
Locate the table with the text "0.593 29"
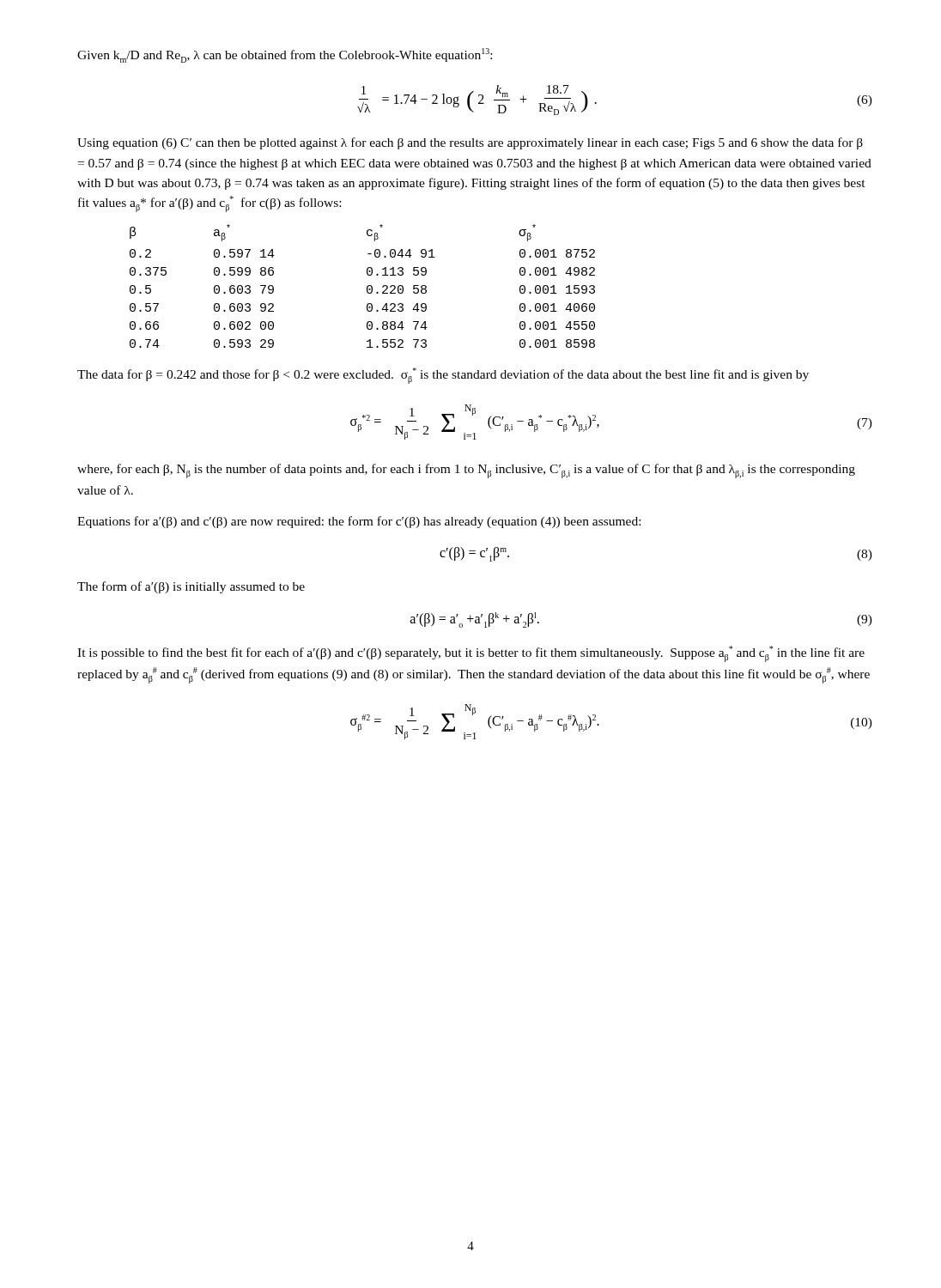tap(475, 288)
